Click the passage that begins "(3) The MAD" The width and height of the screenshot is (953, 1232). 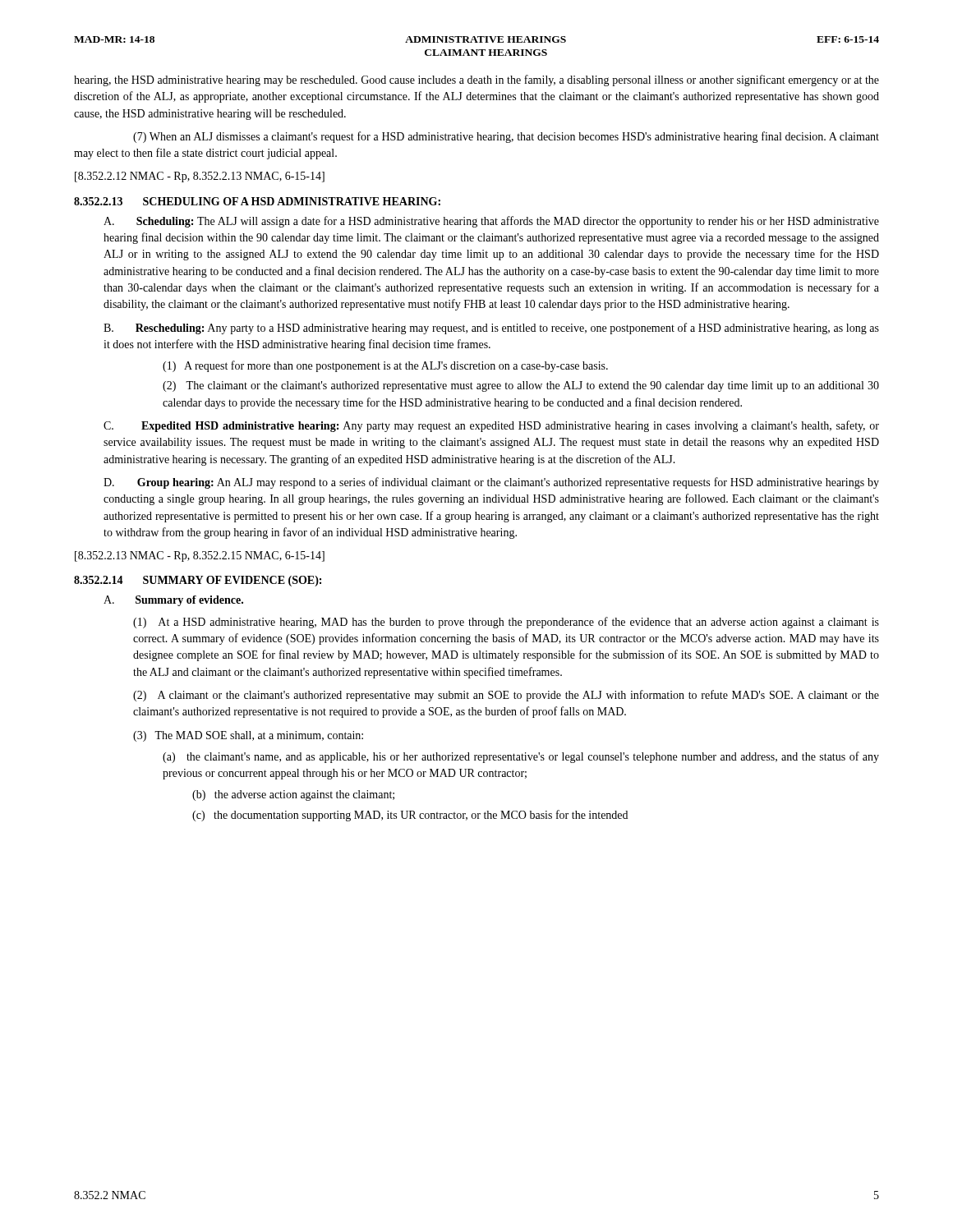pos(249,735)
